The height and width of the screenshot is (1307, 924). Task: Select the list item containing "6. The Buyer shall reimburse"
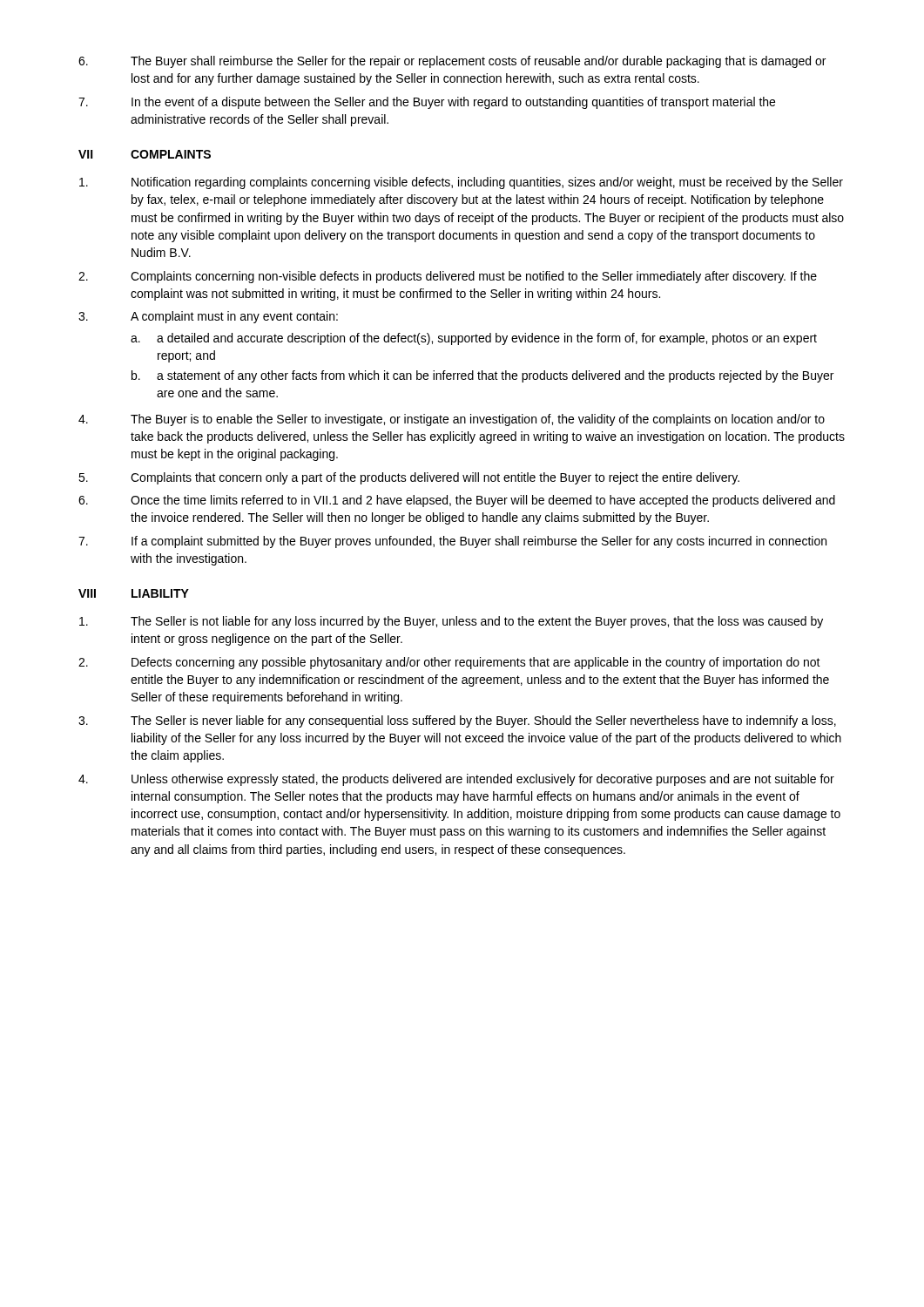[462, 70]
